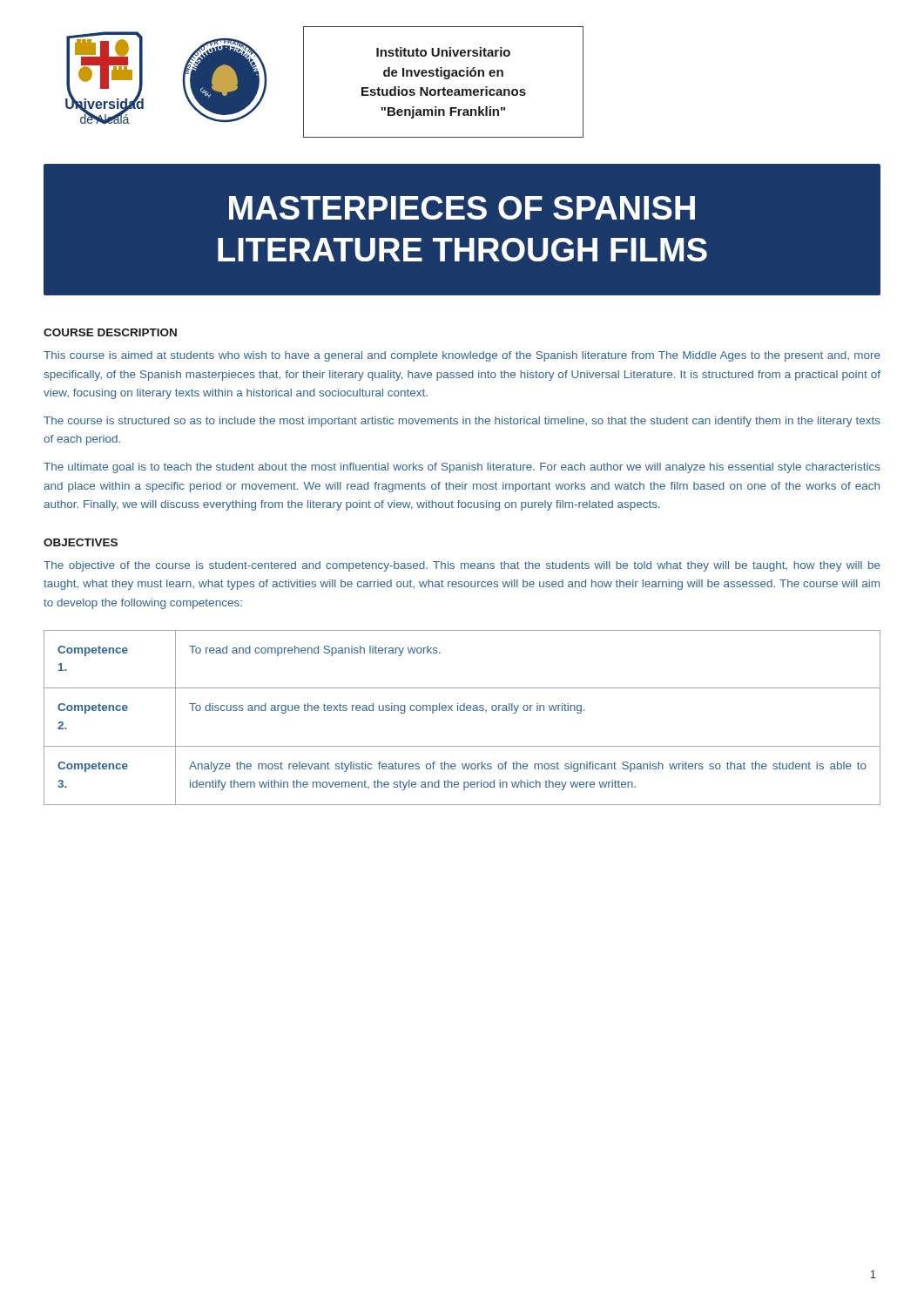924x1307 pixels.
Task: Select the text block containing "The ultimate goal is to teach"
Action: (462, 485)
